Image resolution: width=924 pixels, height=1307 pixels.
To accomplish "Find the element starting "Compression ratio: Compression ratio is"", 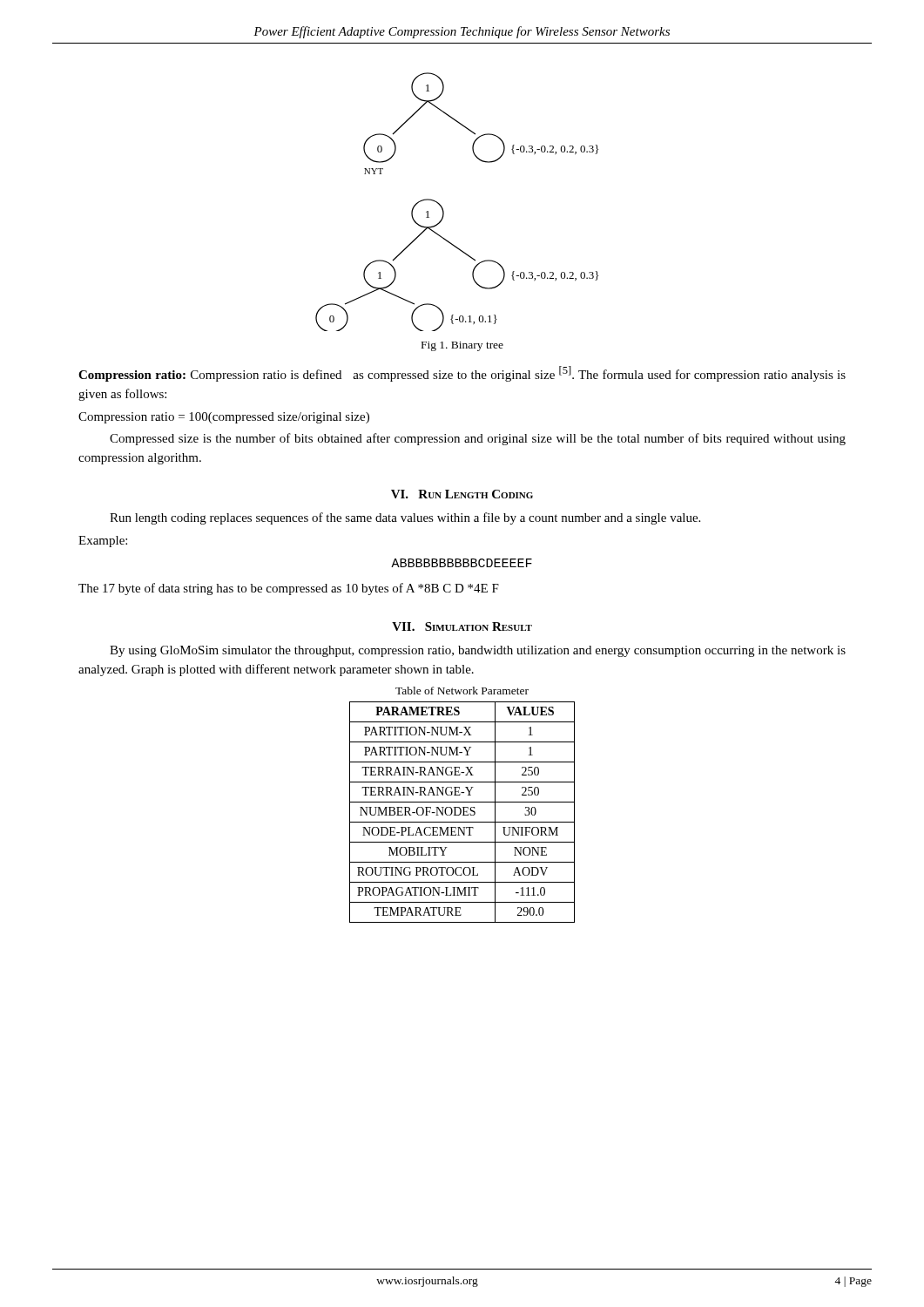I will (462, 382).
